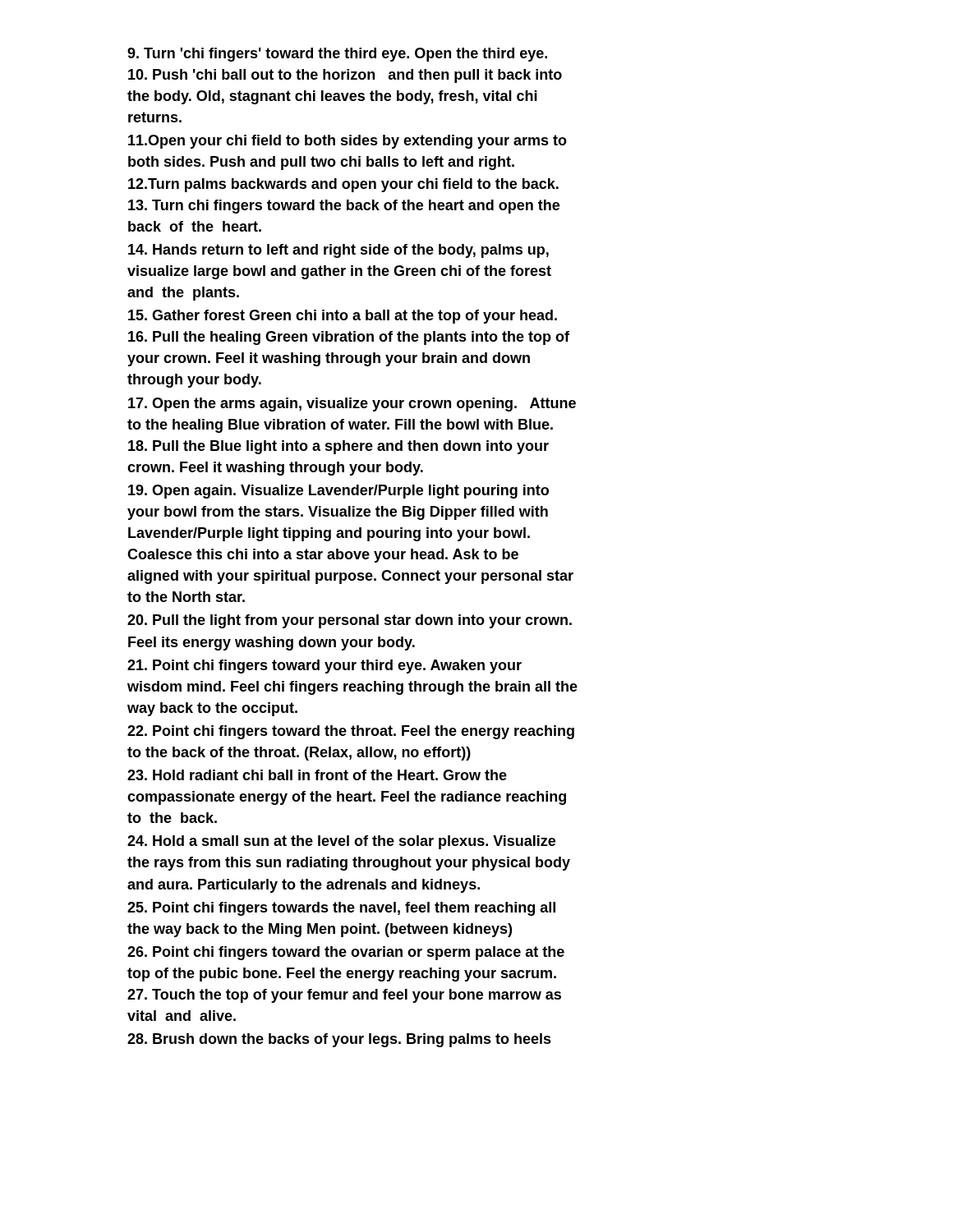Select the text block starting "24. Hold a"
The image size is (953, 1232).
[x=349, y=863]
